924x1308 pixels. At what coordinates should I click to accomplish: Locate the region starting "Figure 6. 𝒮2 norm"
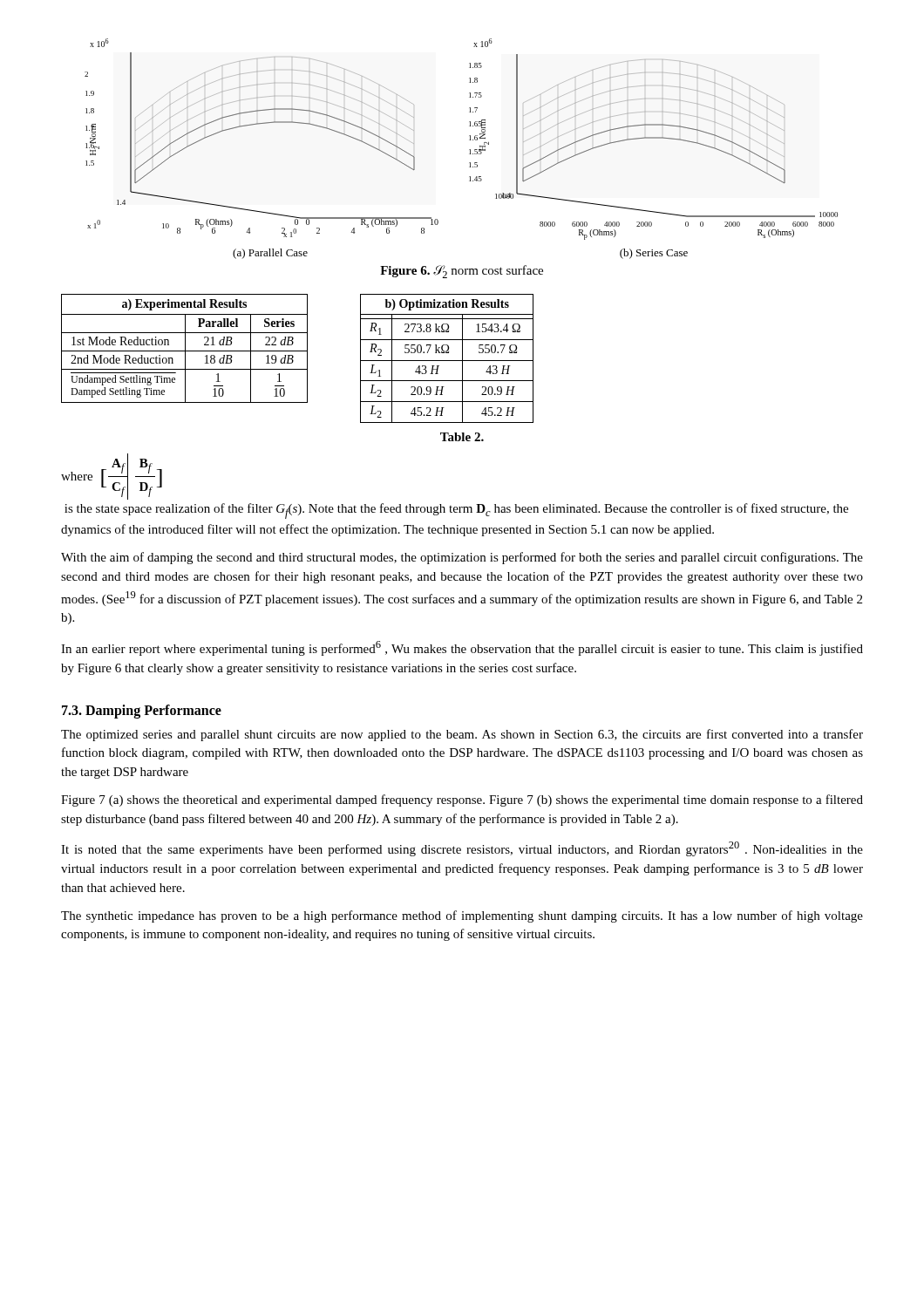[462, 272]
